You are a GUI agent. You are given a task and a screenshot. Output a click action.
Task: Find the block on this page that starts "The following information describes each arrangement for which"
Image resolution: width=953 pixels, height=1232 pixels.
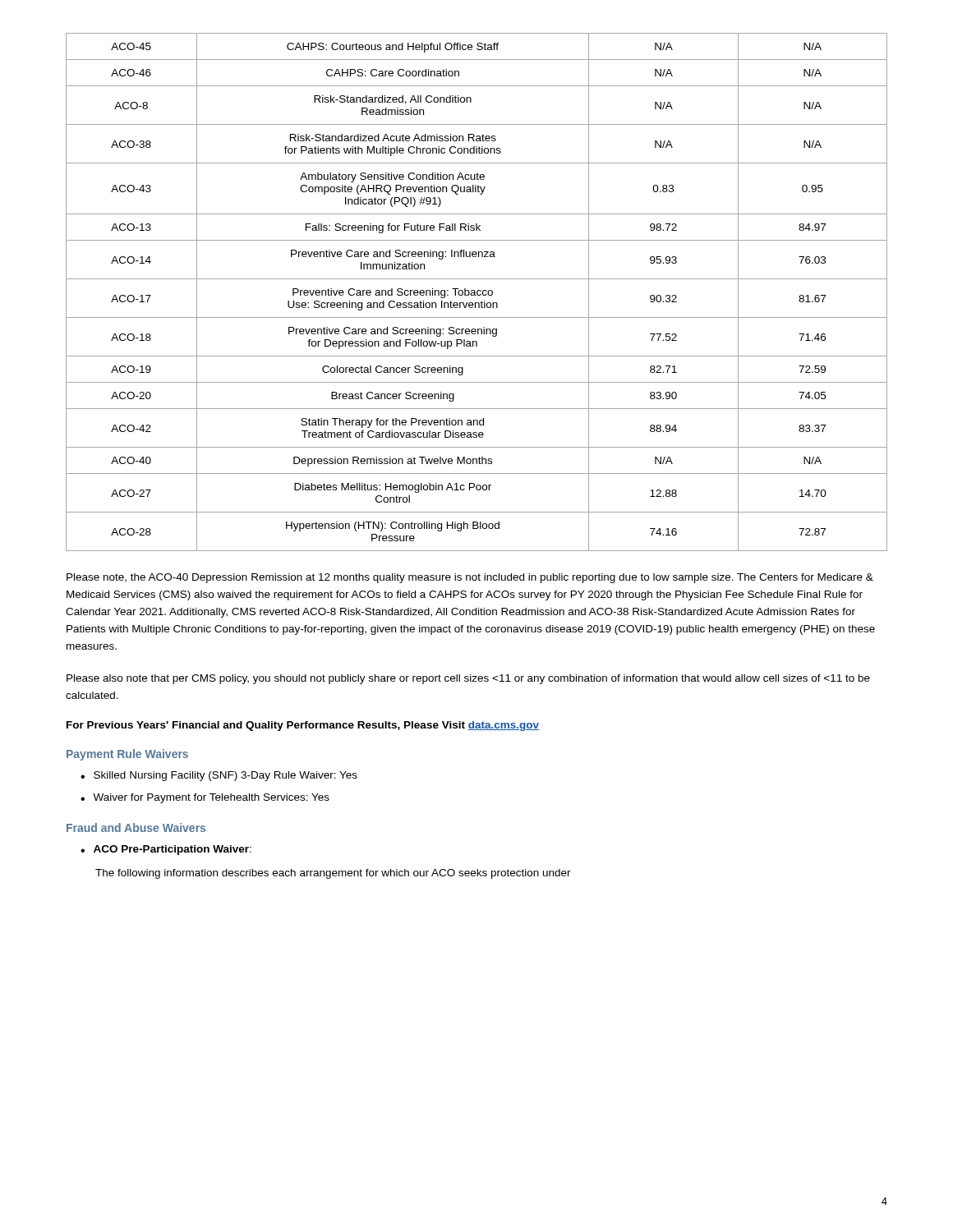[x=333, y=873]
